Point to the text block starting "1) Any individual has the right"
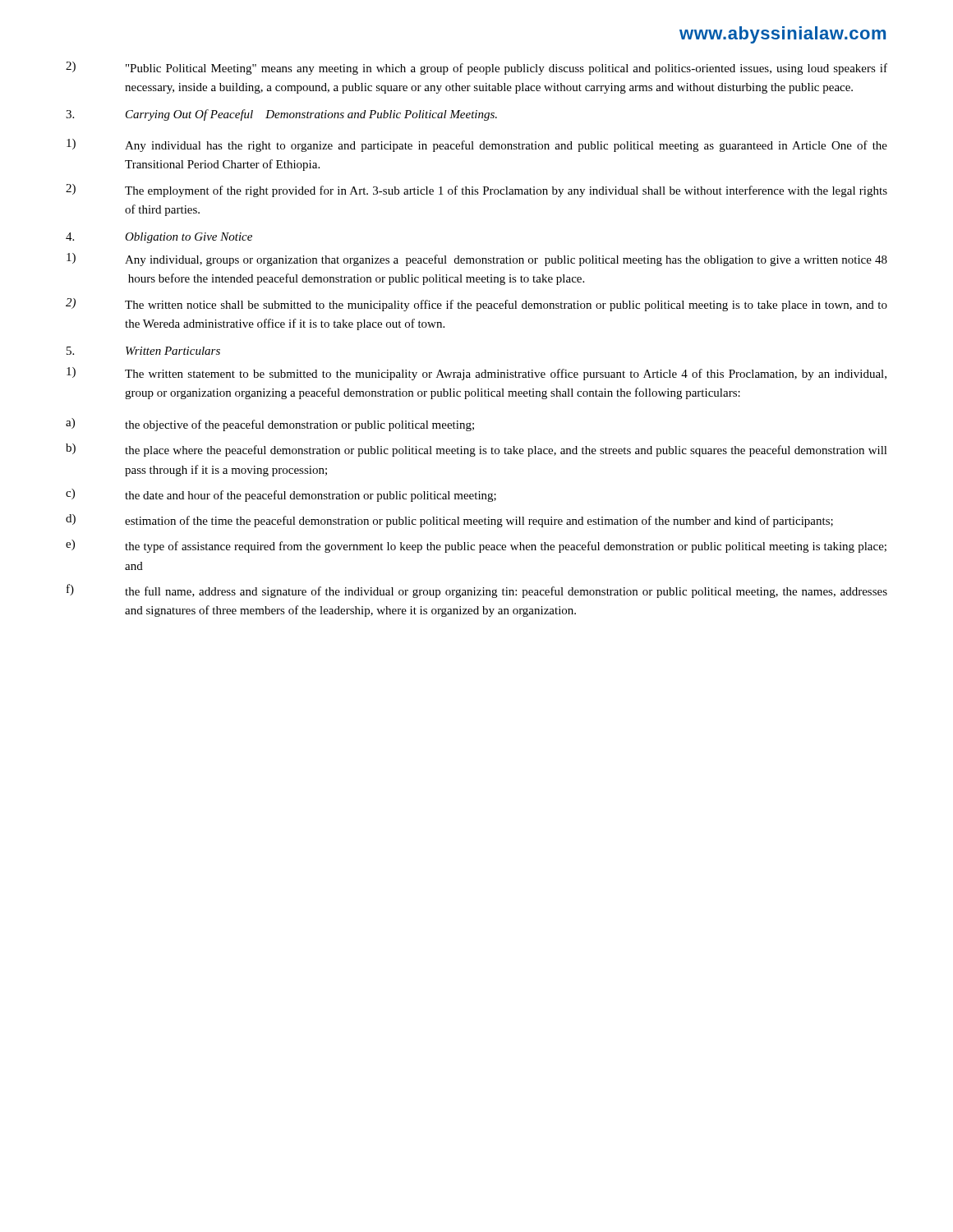 tap(476, 155)
